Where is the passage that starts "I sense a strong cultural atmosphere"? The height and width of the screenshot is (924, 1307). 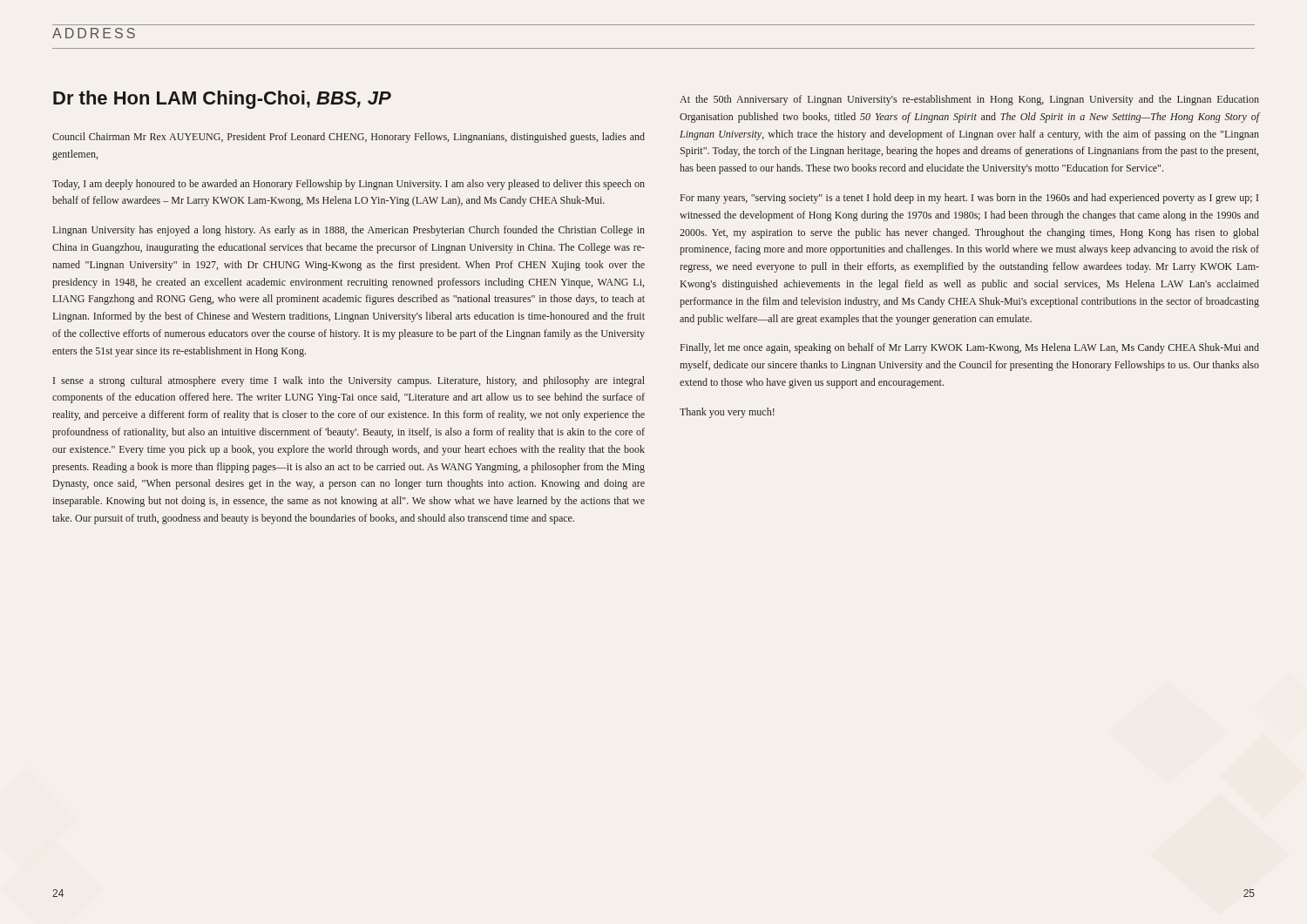point(349,449)
